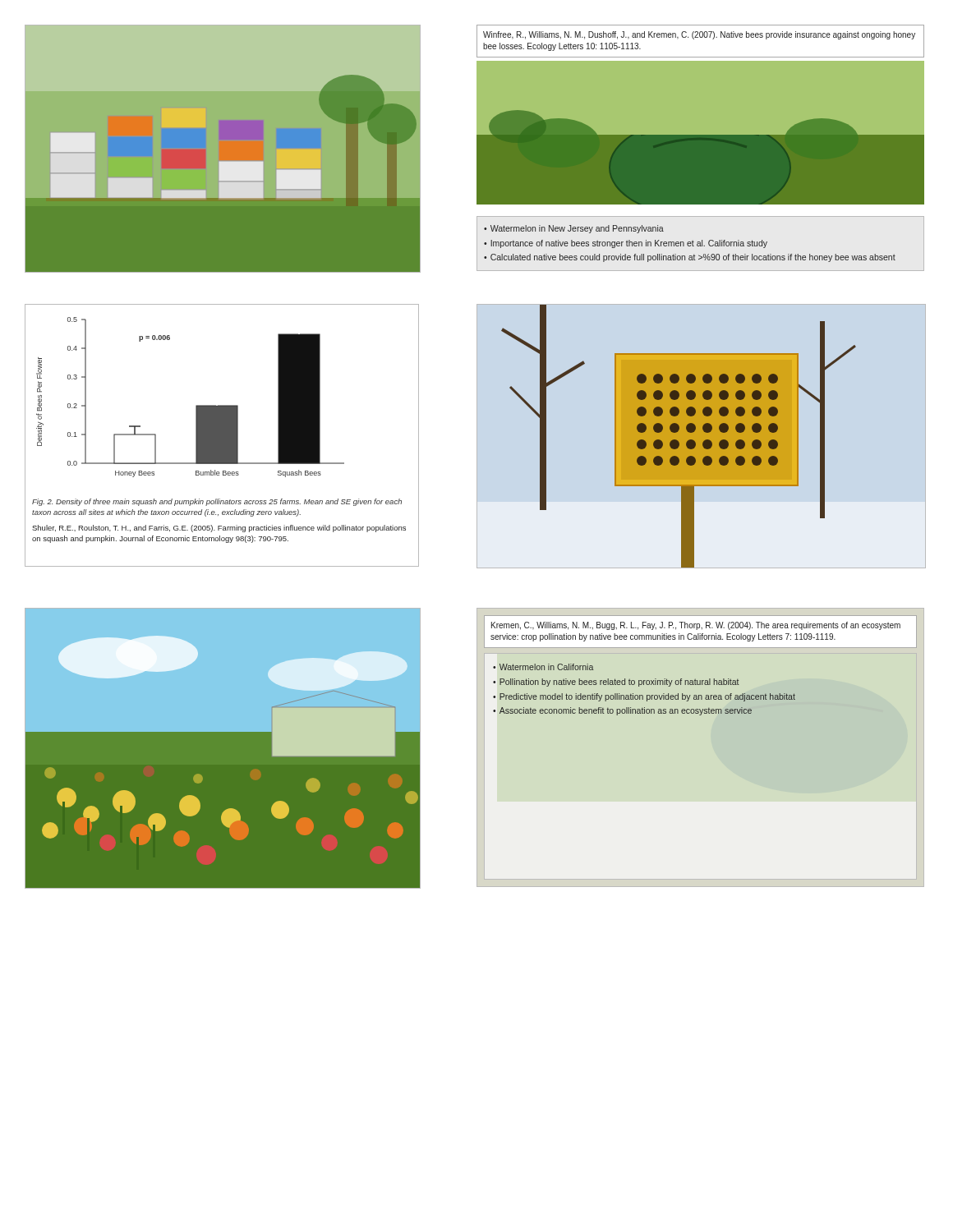Select the list item with the text "Calculated native bees could provide full pollination"
Image resolution: width=953 pixels, height=1232 pixels.
click(x=693, y=257)
